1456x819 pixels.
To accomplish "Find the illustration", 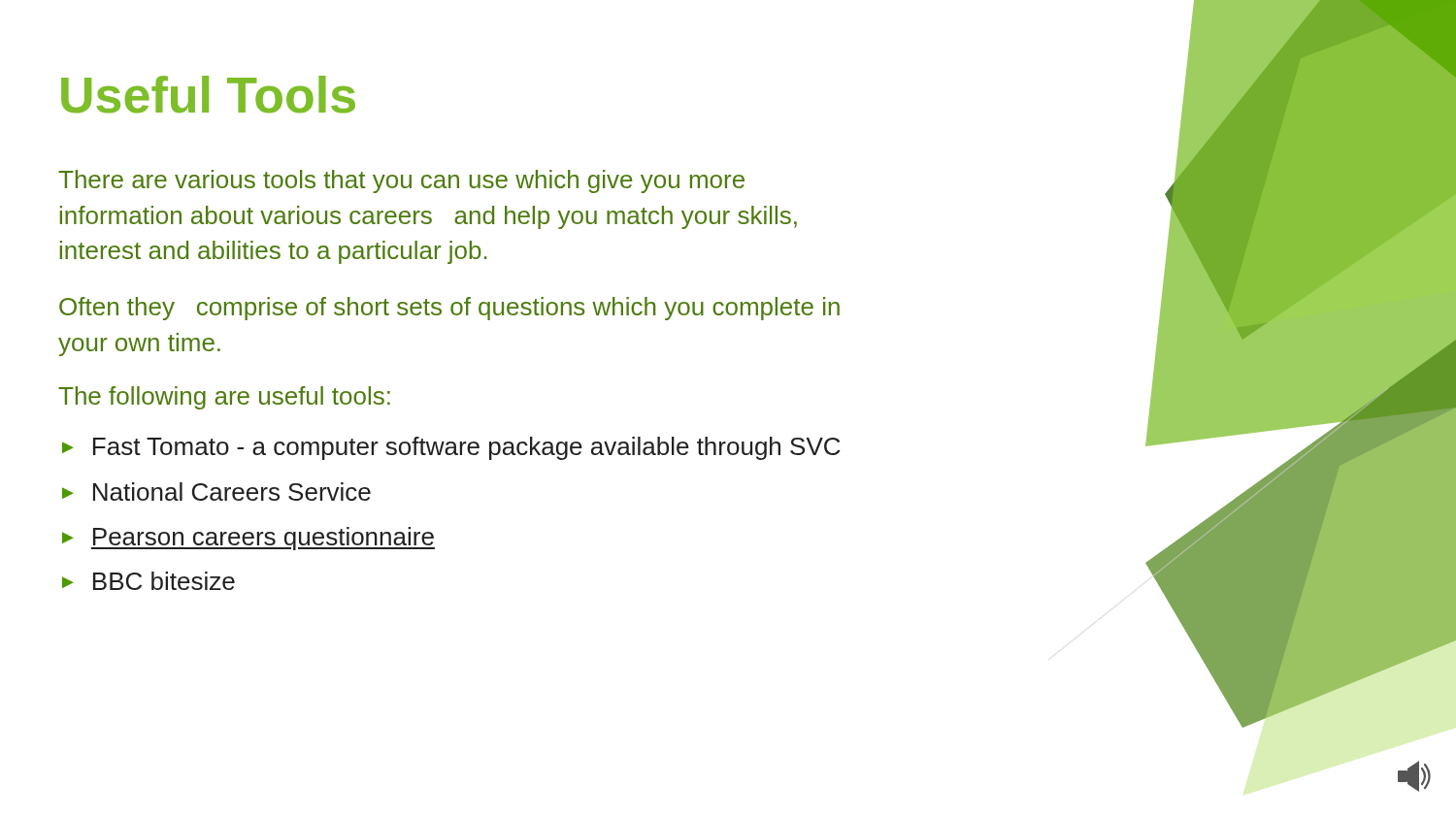I will click(1252, 410).
